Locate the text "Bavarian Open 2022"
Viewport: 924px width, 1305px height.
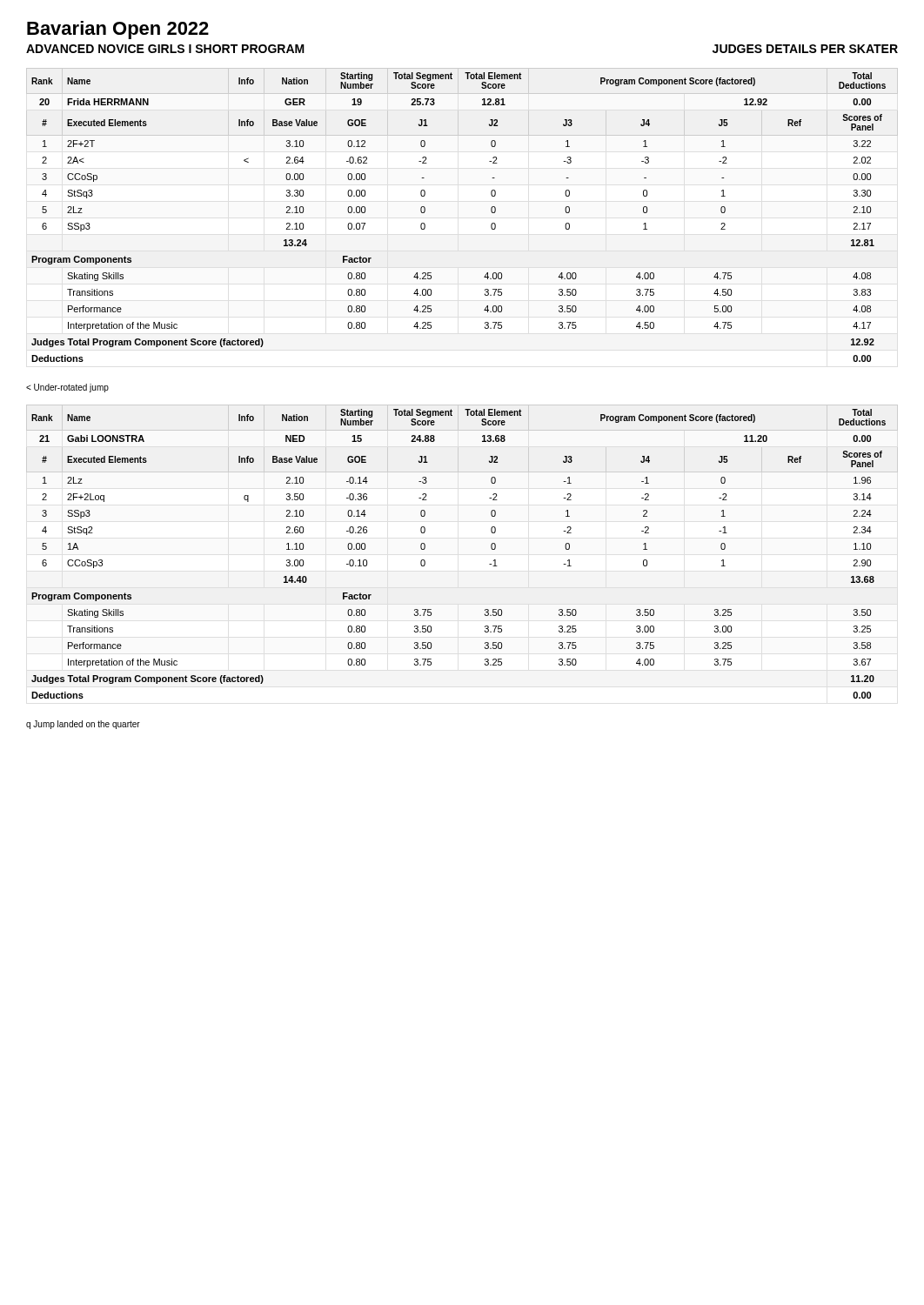pos(118,28)
